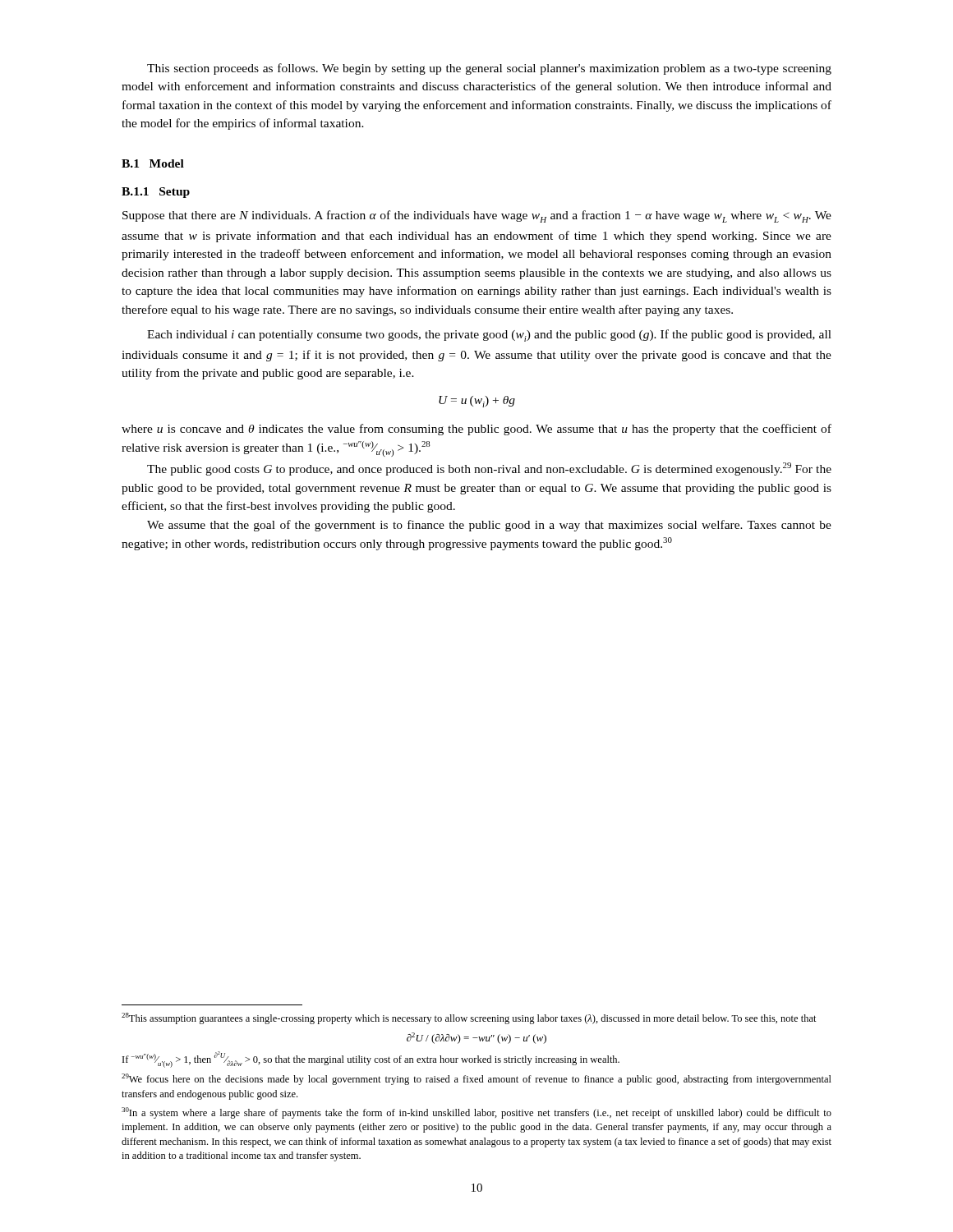Find the block on this page that starts "29We focus here on the"
The height and width of the screenshot is (1232, 953).
pos(476,1086)
